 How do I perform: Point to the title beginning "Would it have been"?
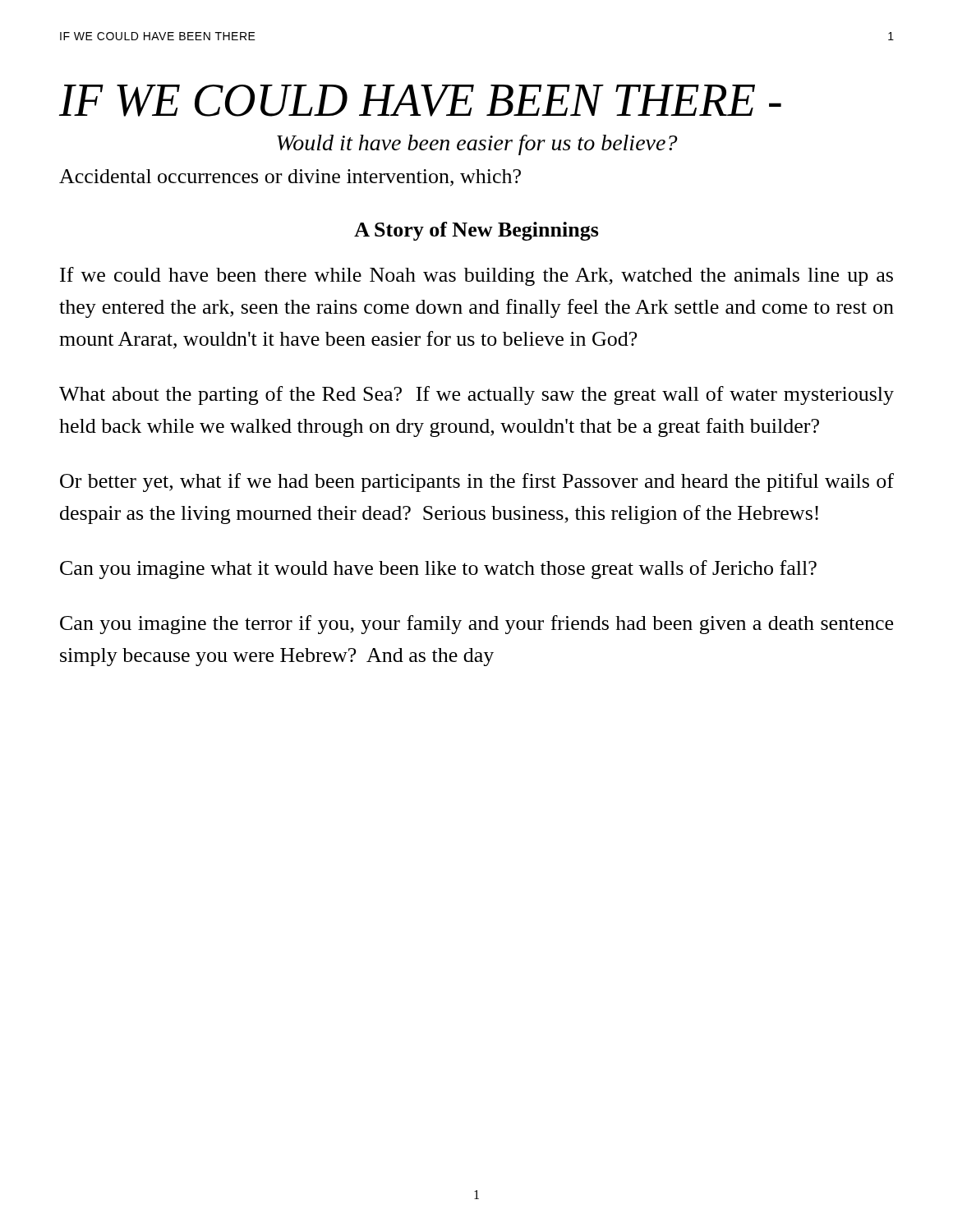point(476,143)
